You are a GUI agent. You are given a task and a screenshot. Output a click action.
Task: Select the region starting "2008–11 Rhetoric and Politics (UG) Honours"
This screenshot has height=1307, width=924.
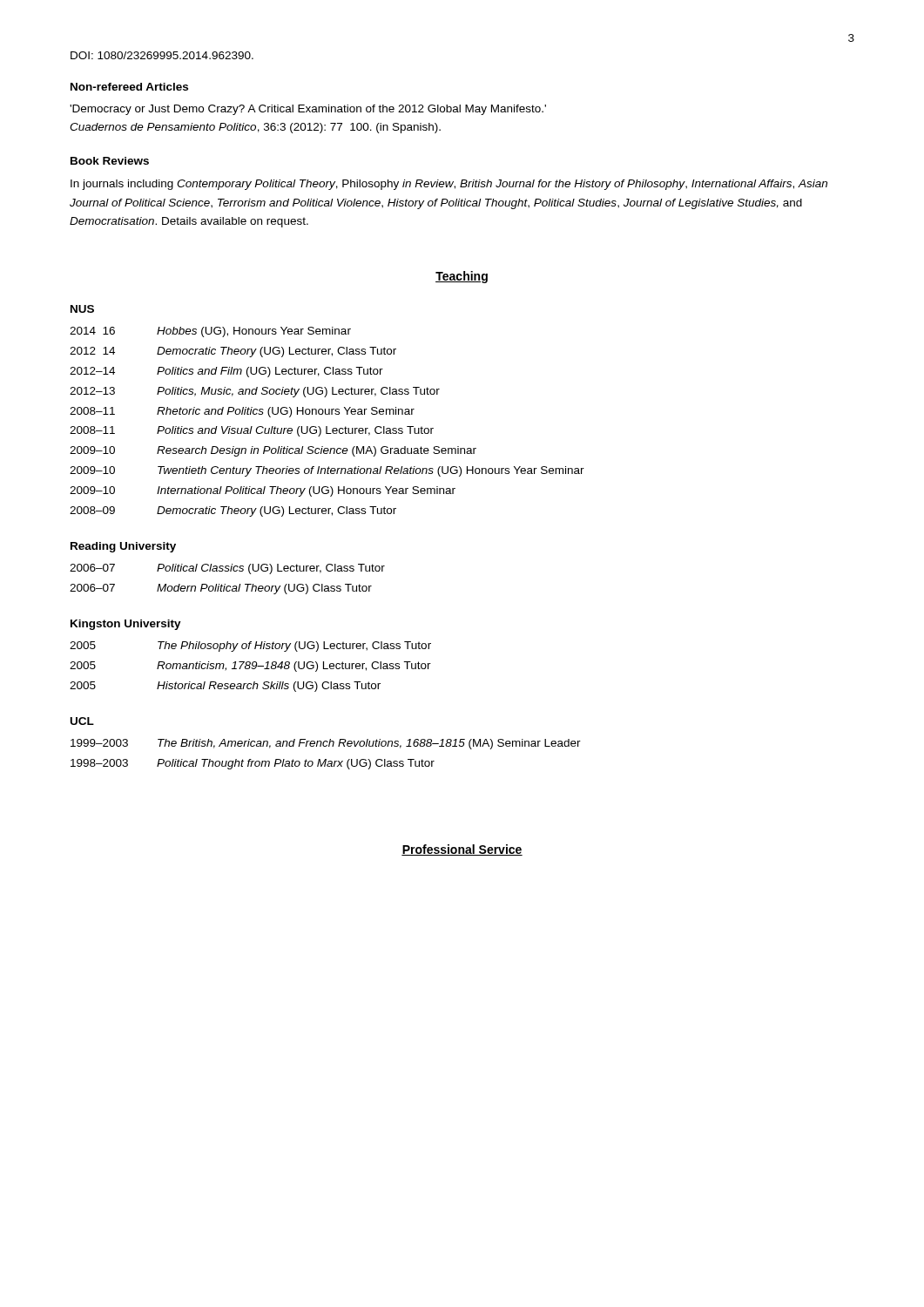click(242, 412)
